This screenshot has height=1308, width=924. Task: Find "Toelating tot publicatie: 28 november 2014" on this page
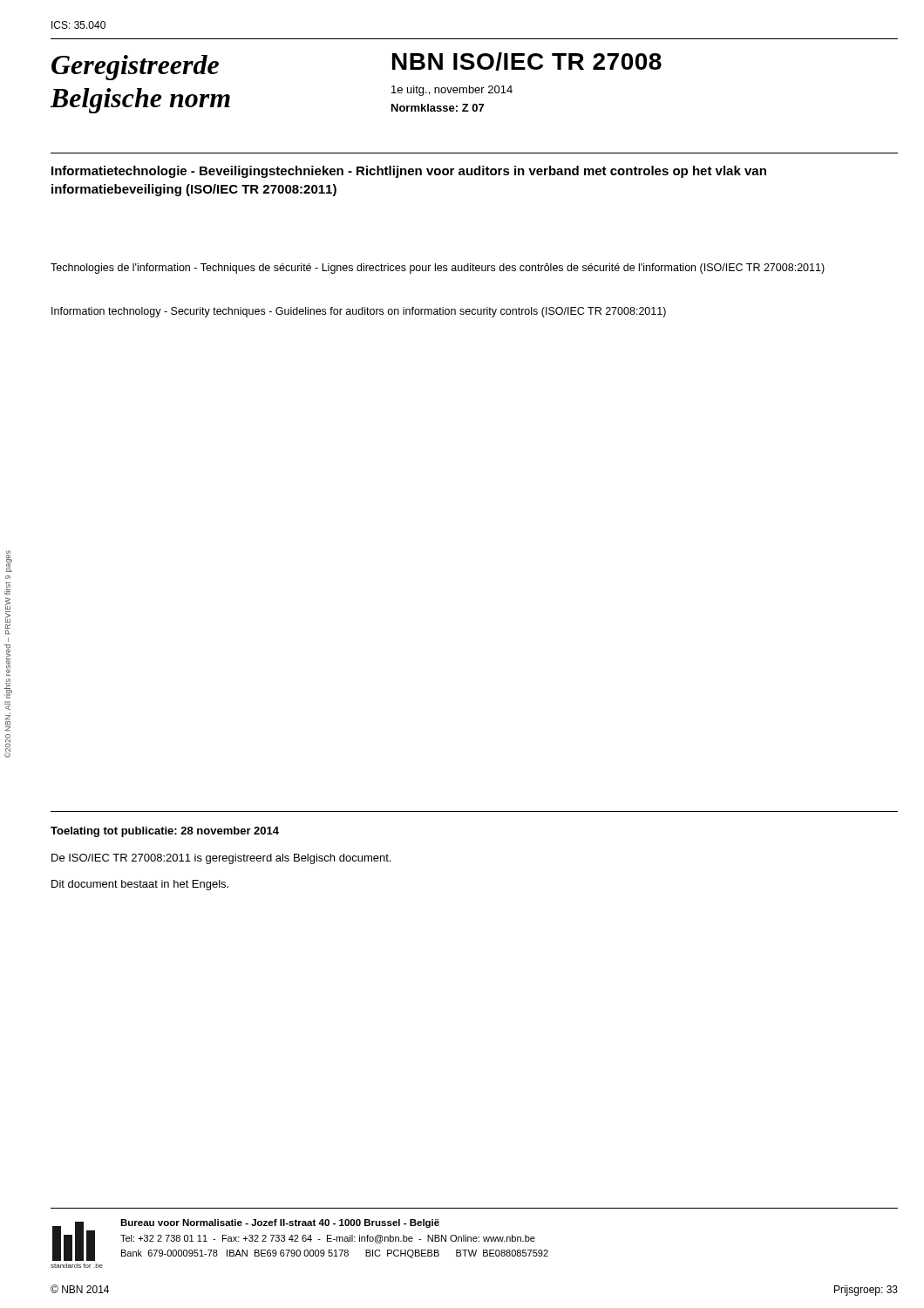(x=165, y=831)
